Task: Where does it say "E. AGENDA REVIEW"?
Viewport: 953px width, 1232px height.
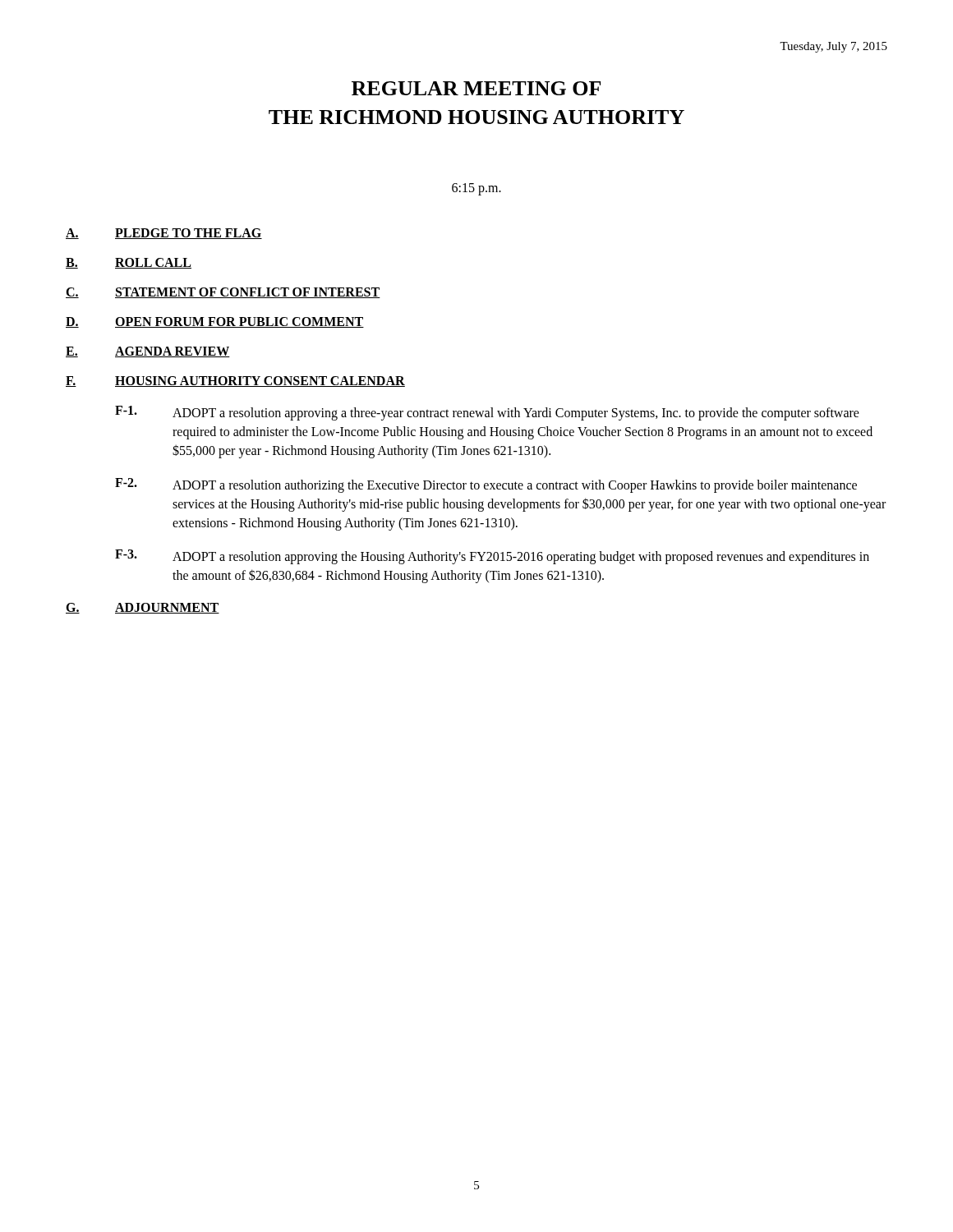Action: click(x=148, y=351)
